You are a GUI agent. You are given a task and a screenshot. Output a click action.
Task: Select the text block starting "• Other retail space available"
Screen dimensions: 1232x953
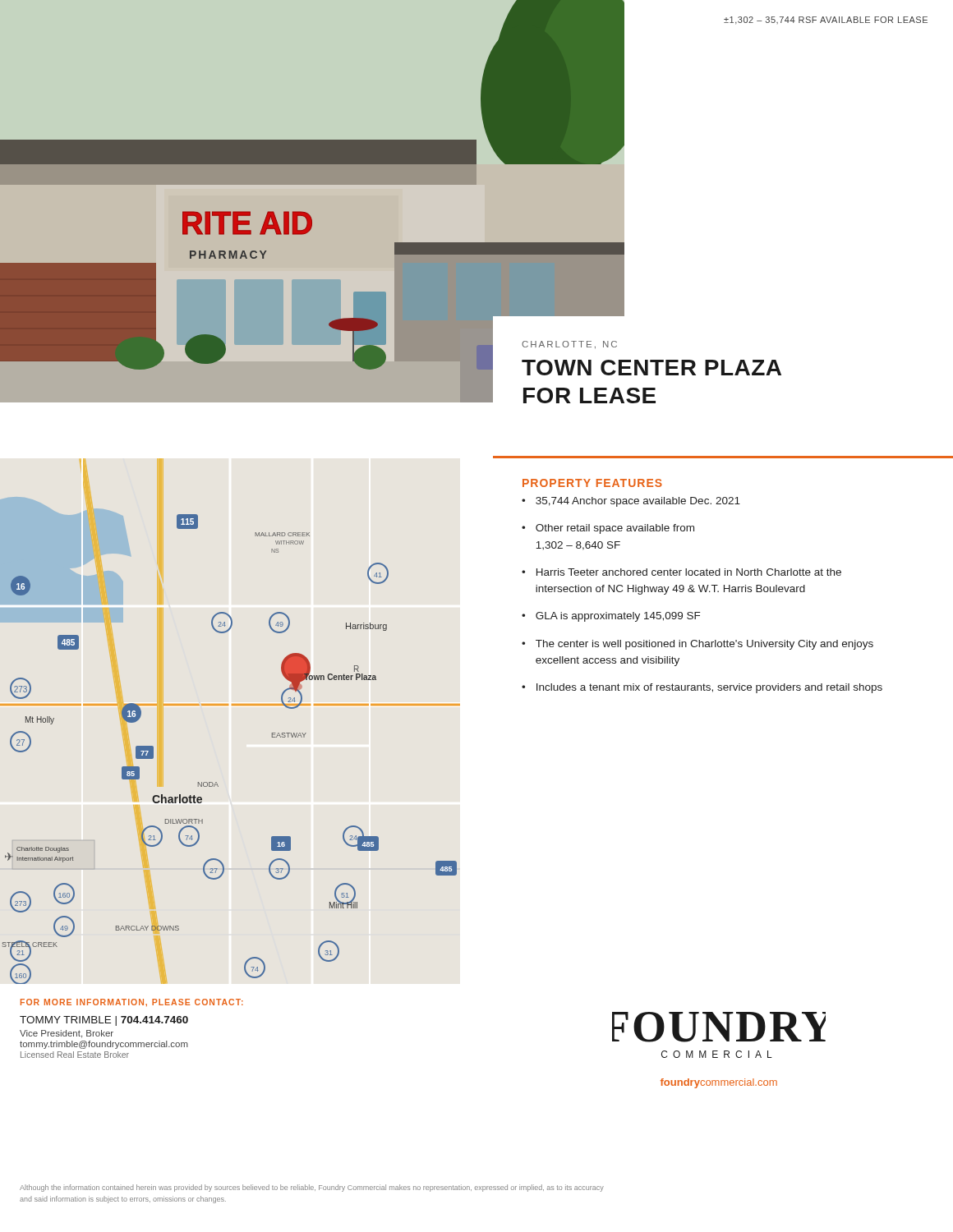(608, 537)
